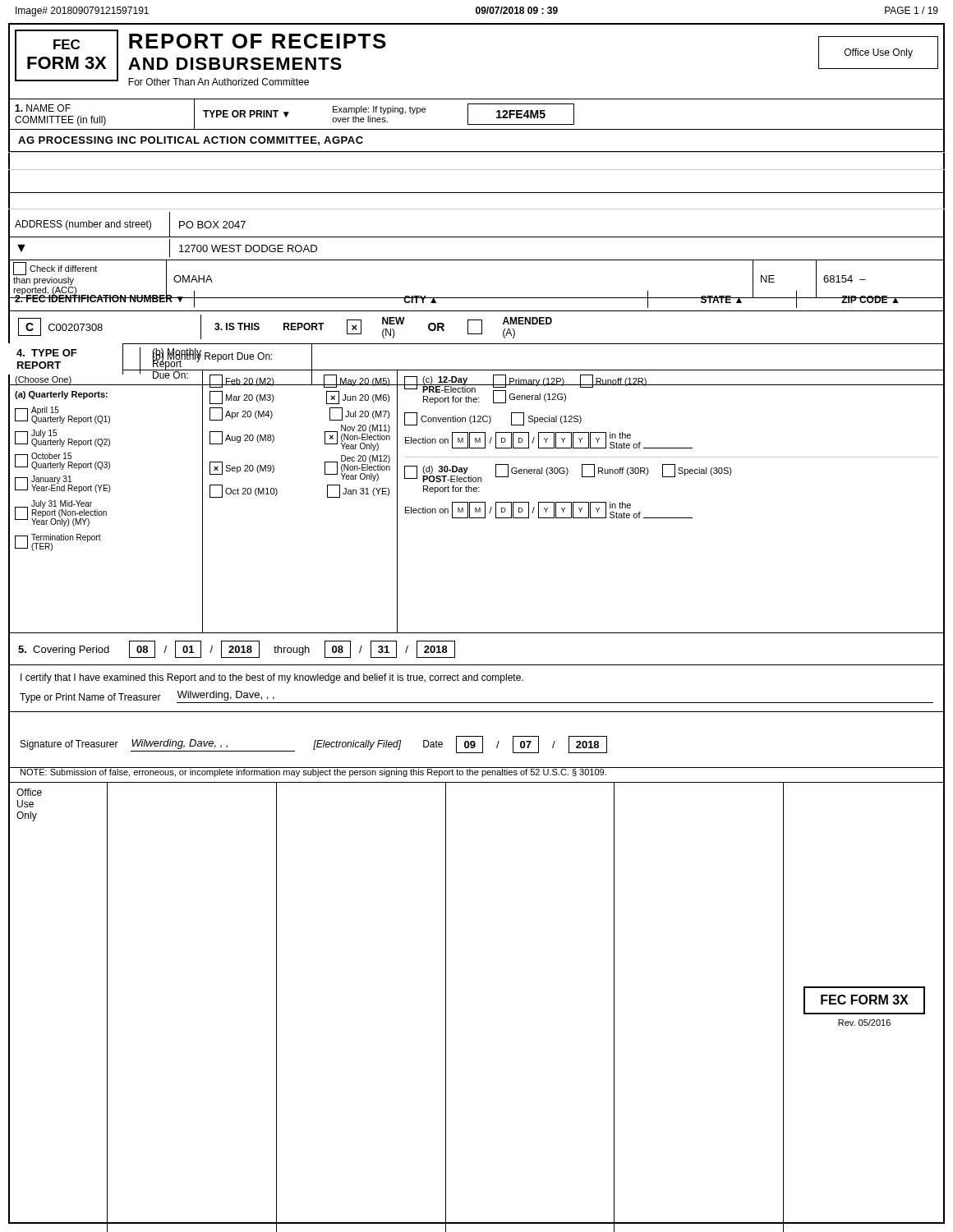Point to the region starting "12700 WEST DODGE ROAD"

tap(248, 248)
